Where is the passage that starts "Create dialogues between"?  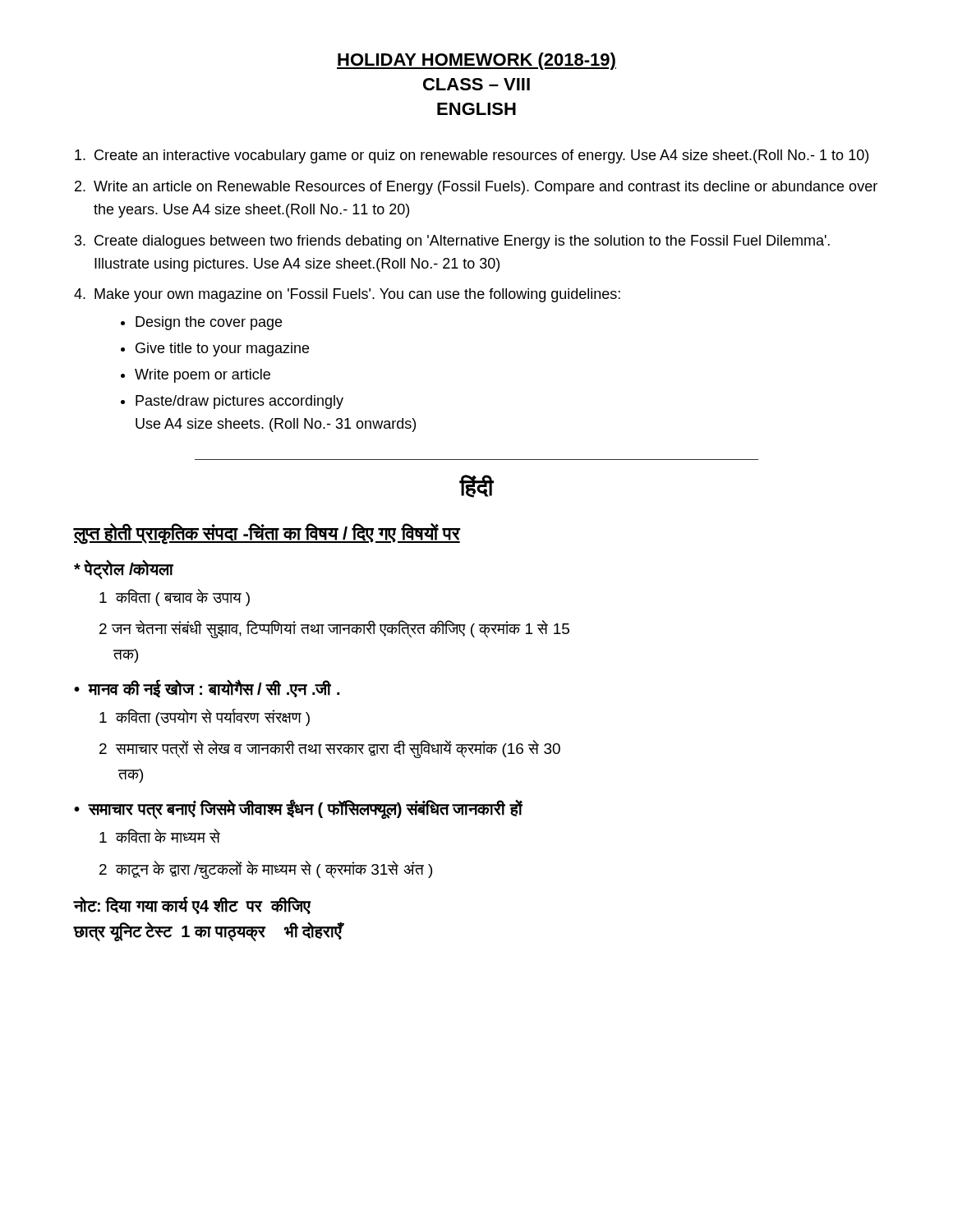pyautogui.click(x=485, y=253)
